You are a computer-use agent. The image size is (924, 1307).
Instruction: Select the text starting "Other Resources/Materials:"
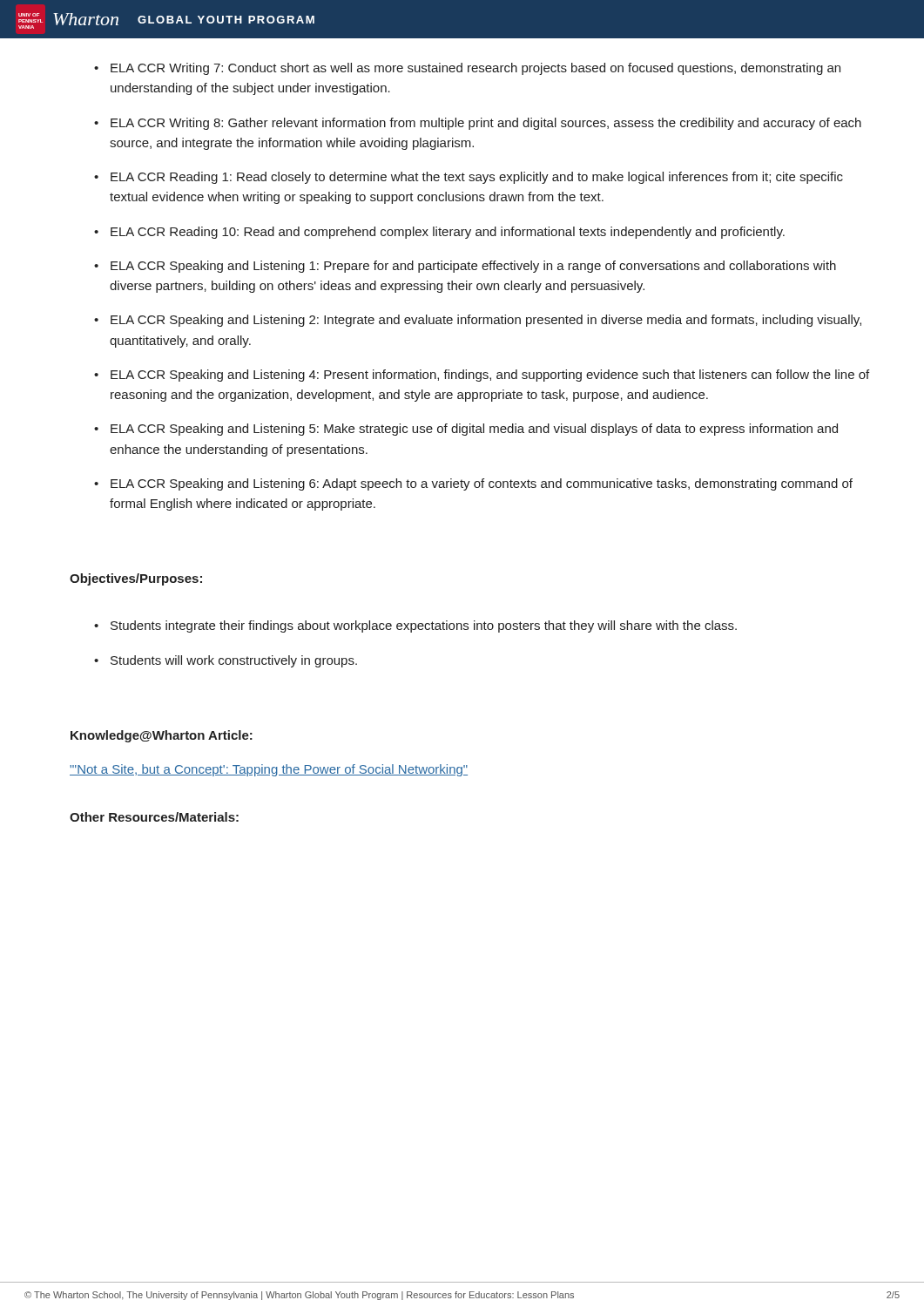[155, 817]
